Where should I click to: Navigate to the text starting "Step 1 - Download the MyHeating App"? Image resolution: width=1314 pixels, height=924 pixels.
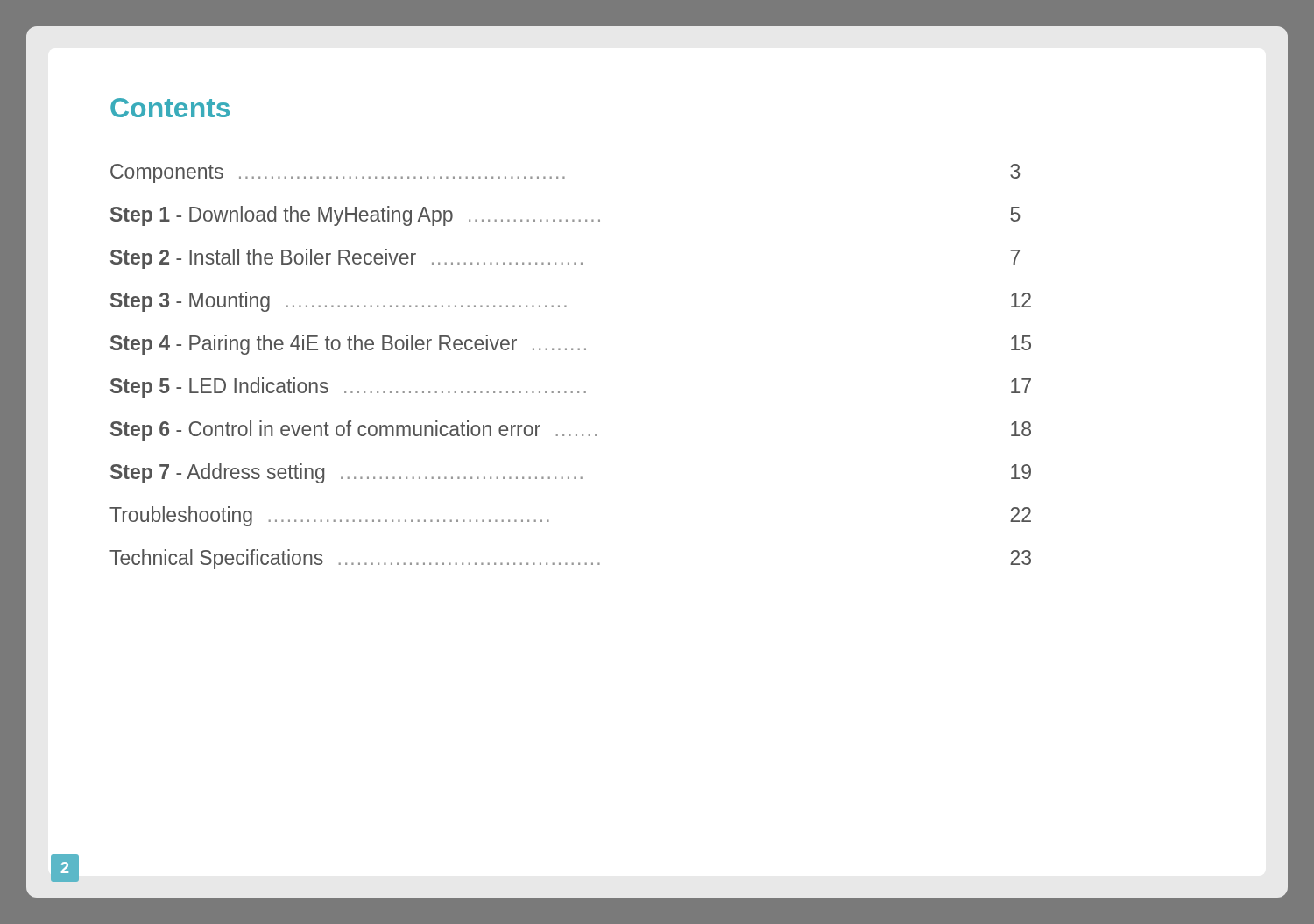click(575, 215)
